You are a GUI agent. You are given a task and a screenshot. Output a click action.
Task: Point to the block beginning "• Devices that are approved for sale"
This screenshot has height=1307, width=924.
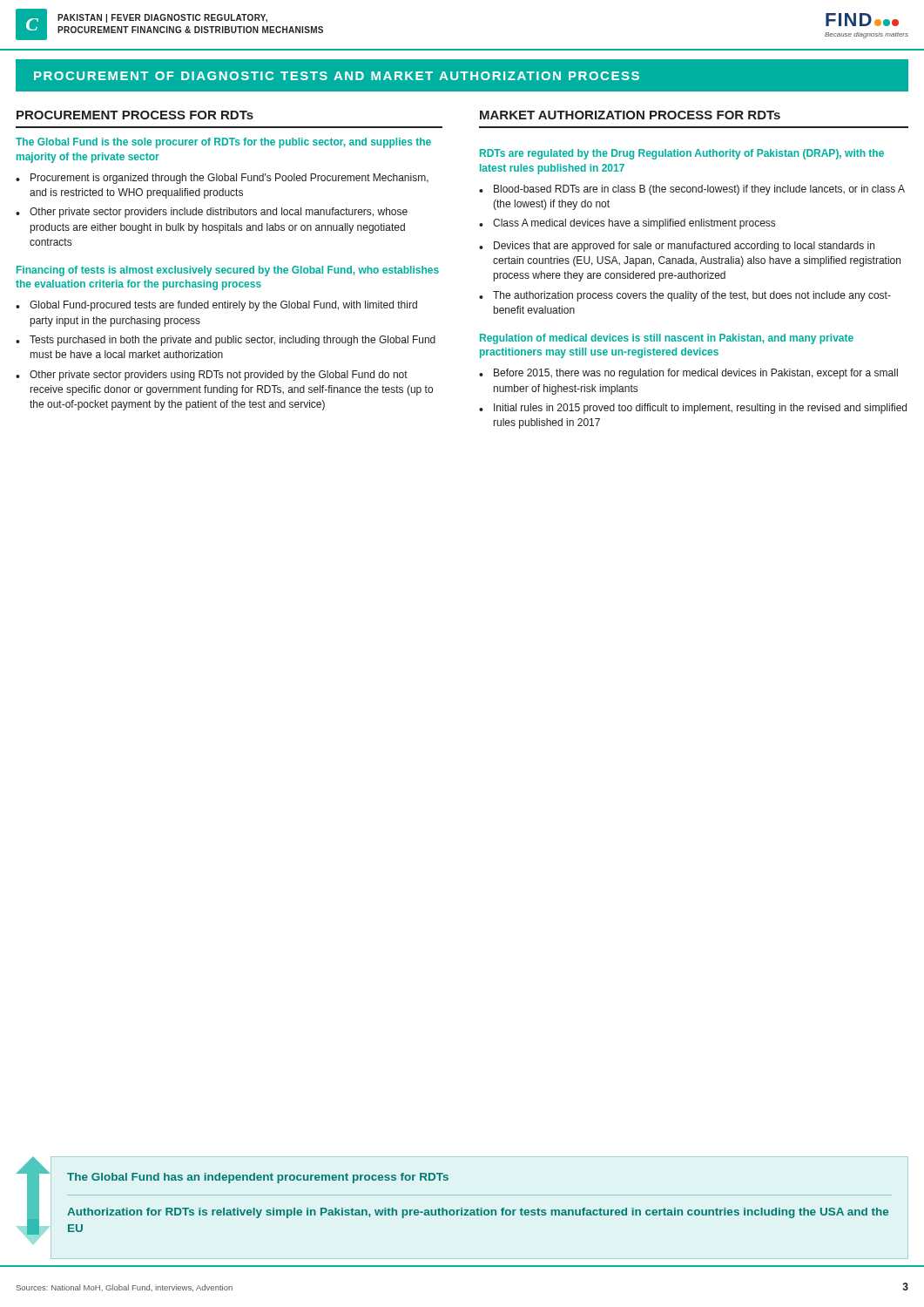coord(694,261)
